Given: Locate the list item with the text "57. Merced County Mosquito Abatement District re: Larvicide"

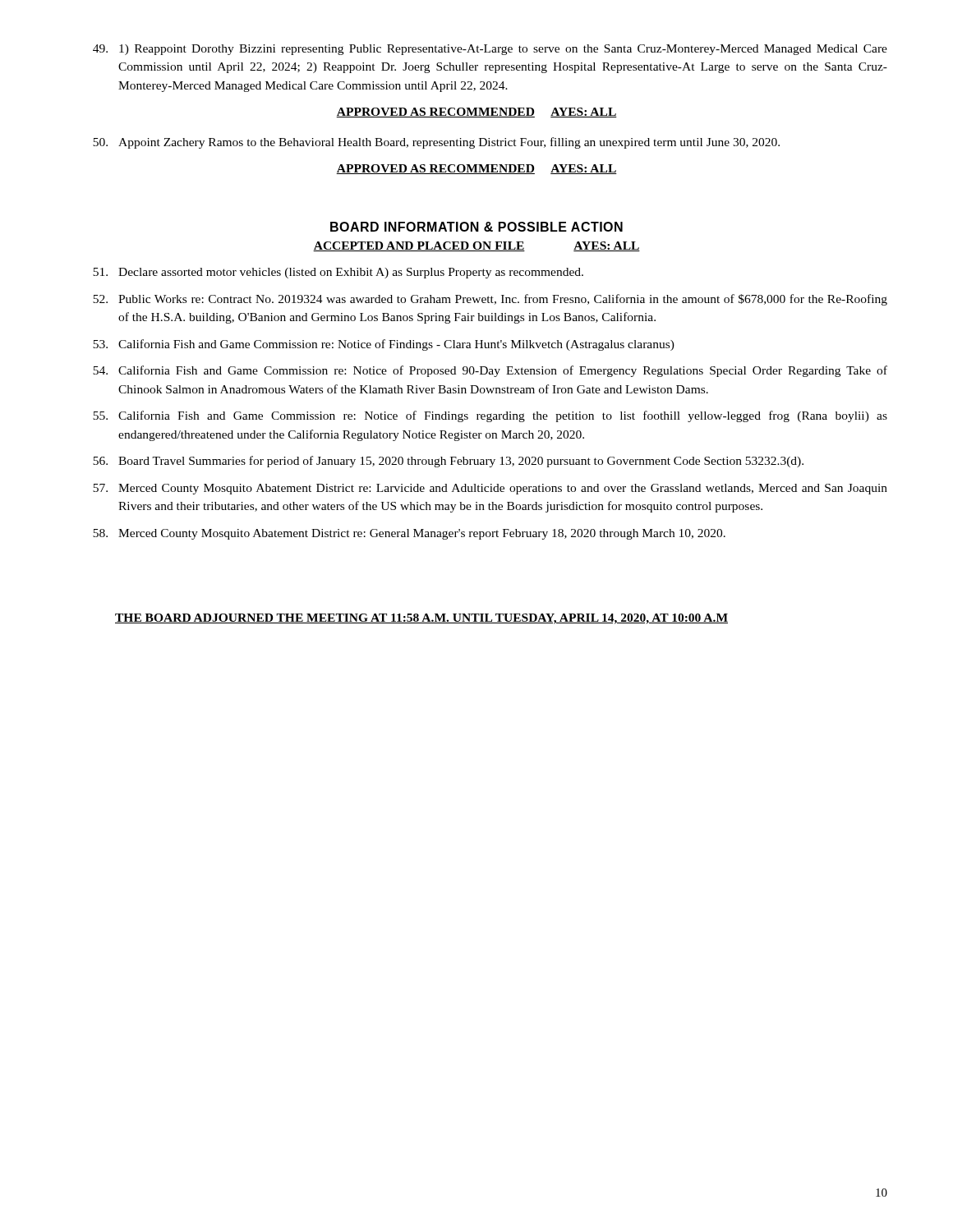Looking at the screenshot, I should click(476, 497).
